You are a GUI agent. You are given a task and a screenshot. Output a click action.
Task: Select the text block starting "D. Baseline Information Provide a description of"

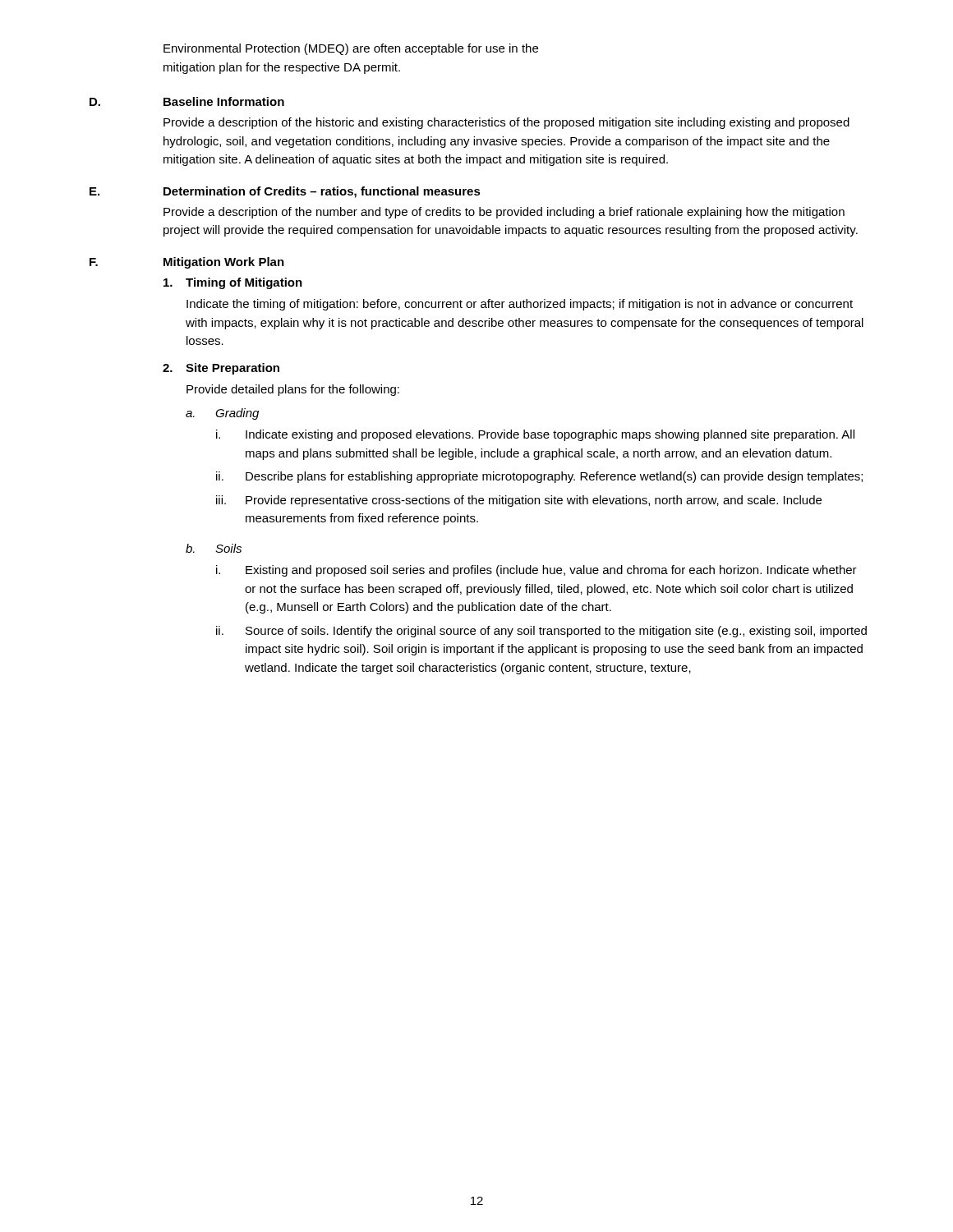480,132
